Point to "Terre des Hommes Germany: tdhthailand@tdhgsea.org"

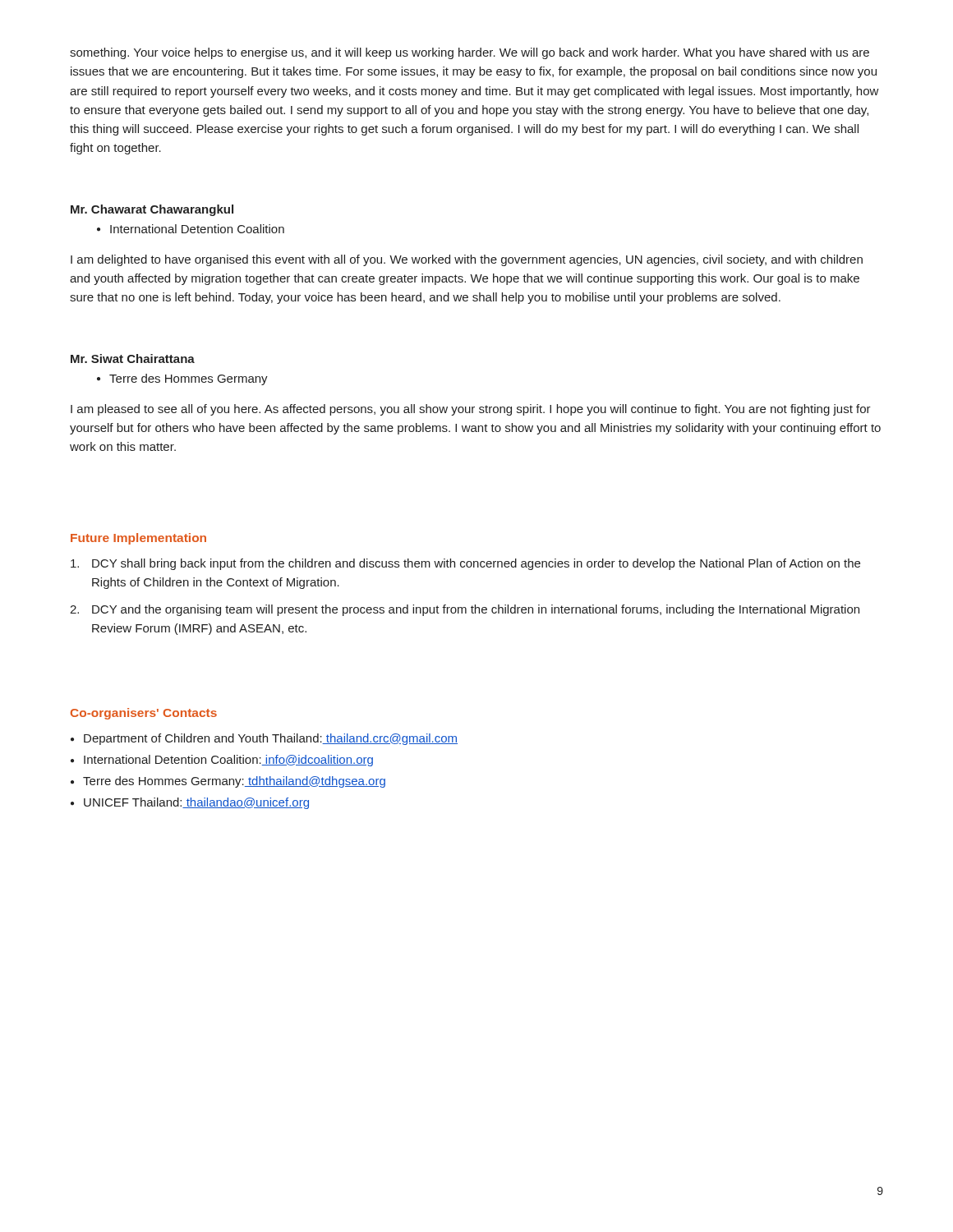coord(234,781)
